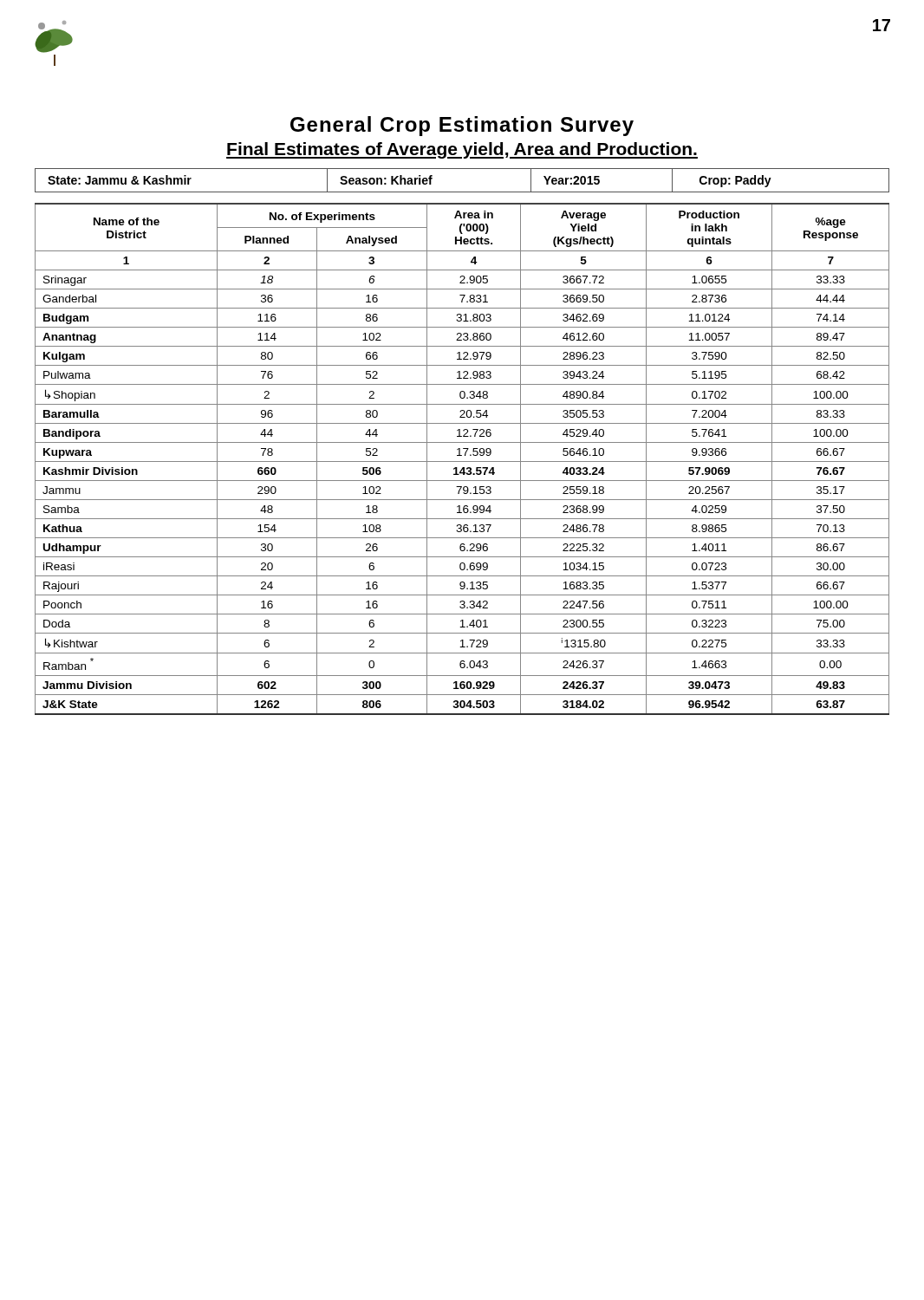Screen dimensions: 1300x924
Task: Select the title that says "General Crop Estimation Survey Final"
Action: (x=462, y=136)
